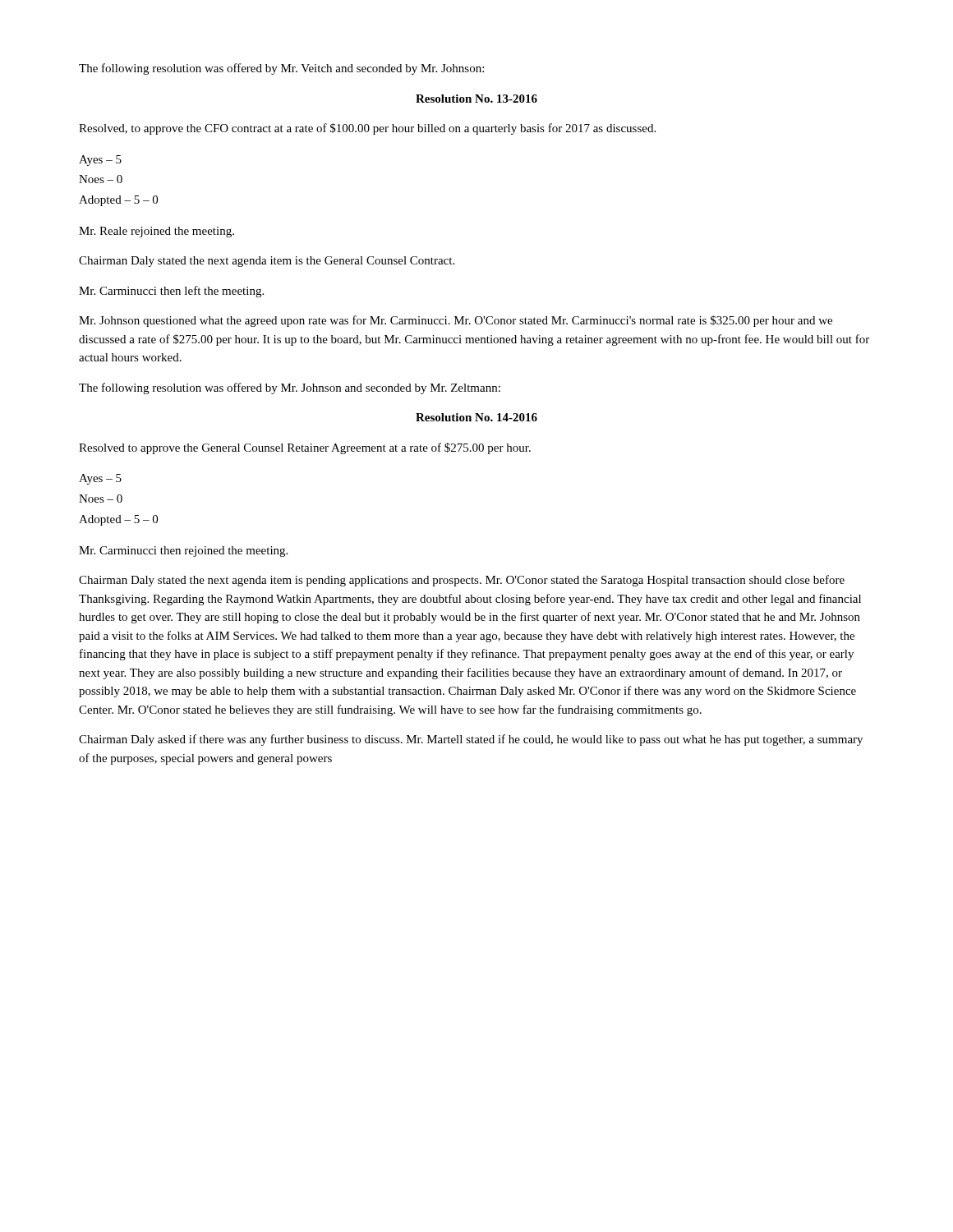
Task: Select the element starting "Resolution No. 14-2016"
Action: [x=476, y=417]
